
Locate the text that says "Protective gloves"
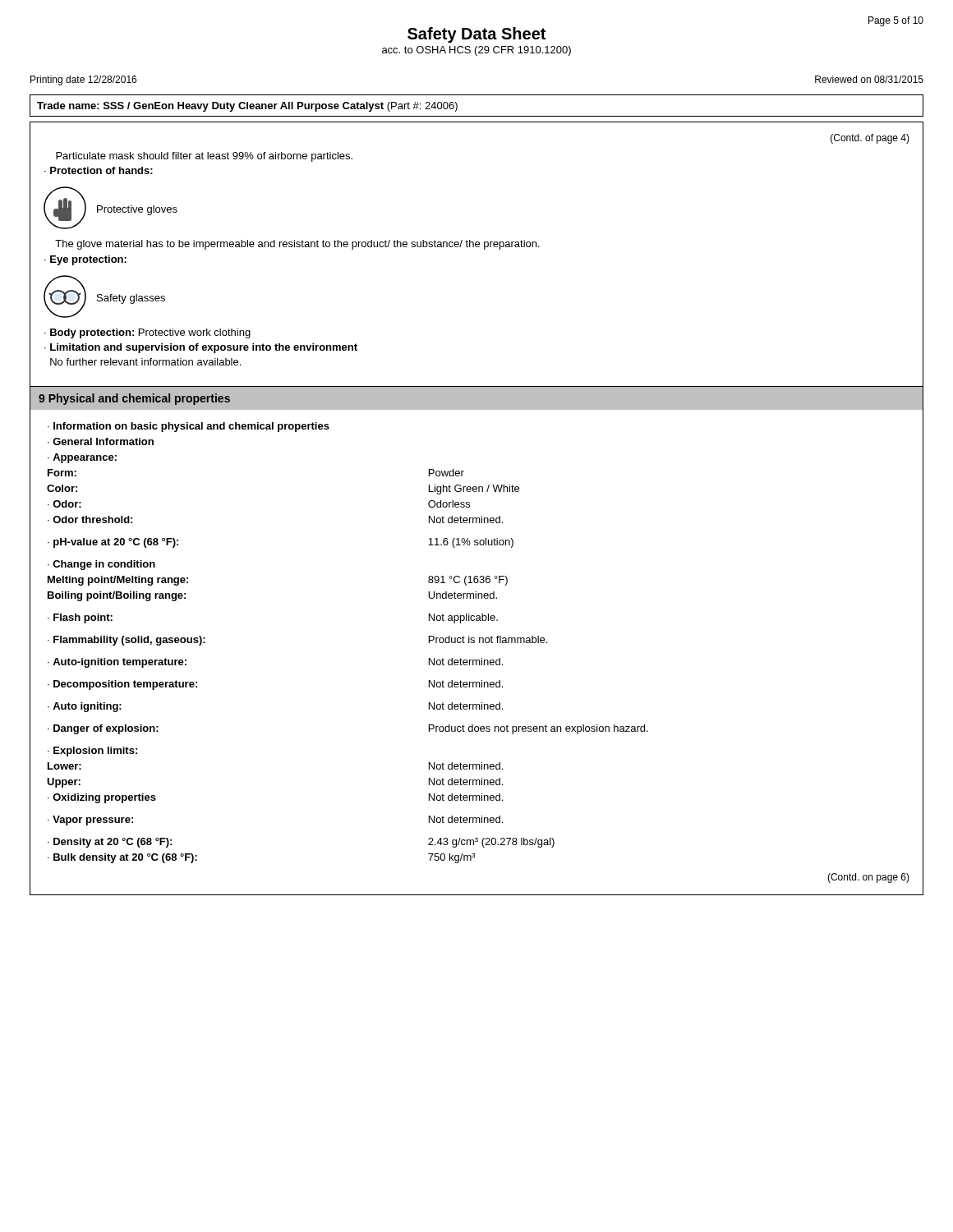137,209
